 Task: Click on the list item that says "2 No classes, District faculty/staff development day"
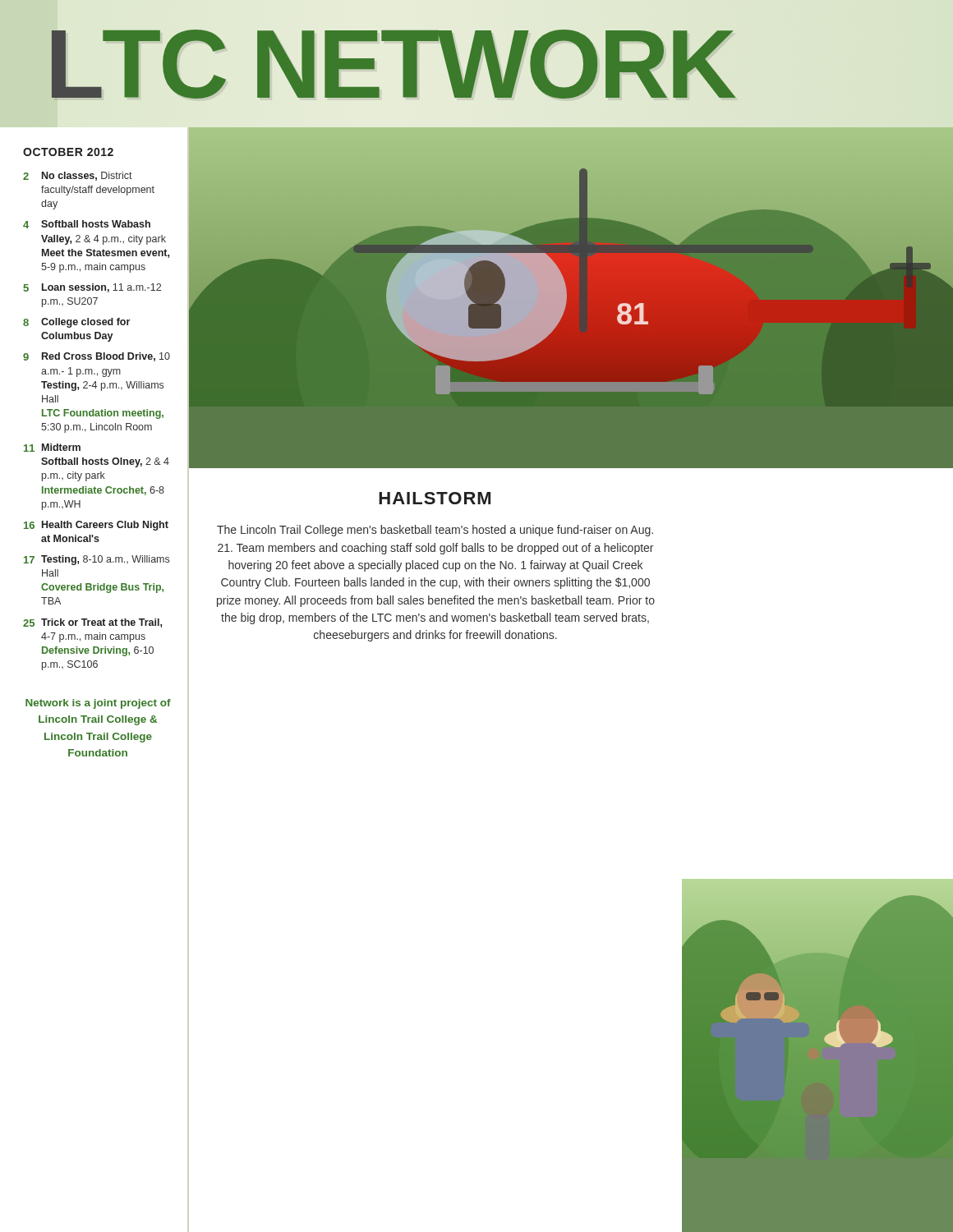point(98,190)
